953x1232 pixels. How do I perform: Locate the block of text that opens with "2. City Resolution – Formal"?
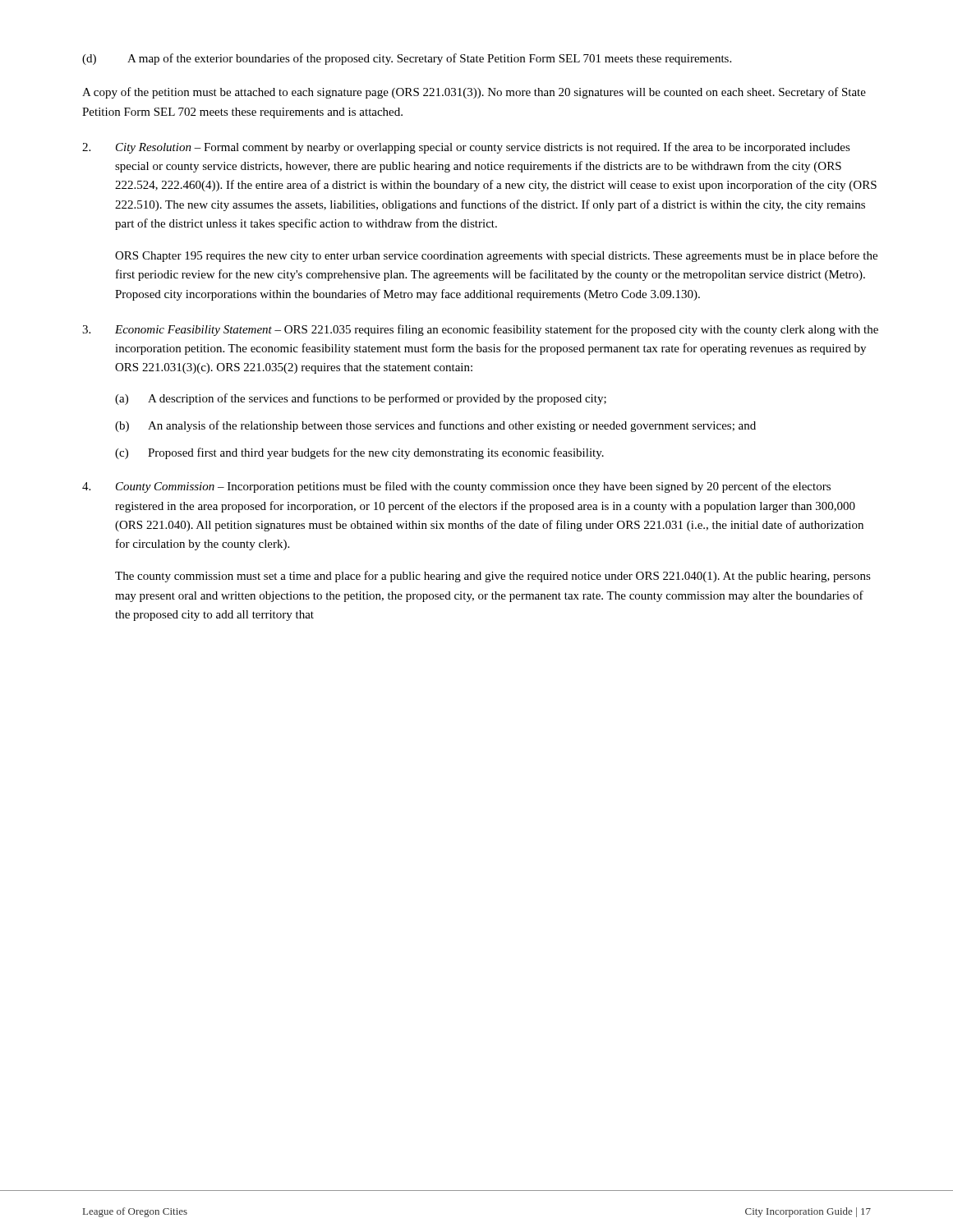tap(481, 185)
